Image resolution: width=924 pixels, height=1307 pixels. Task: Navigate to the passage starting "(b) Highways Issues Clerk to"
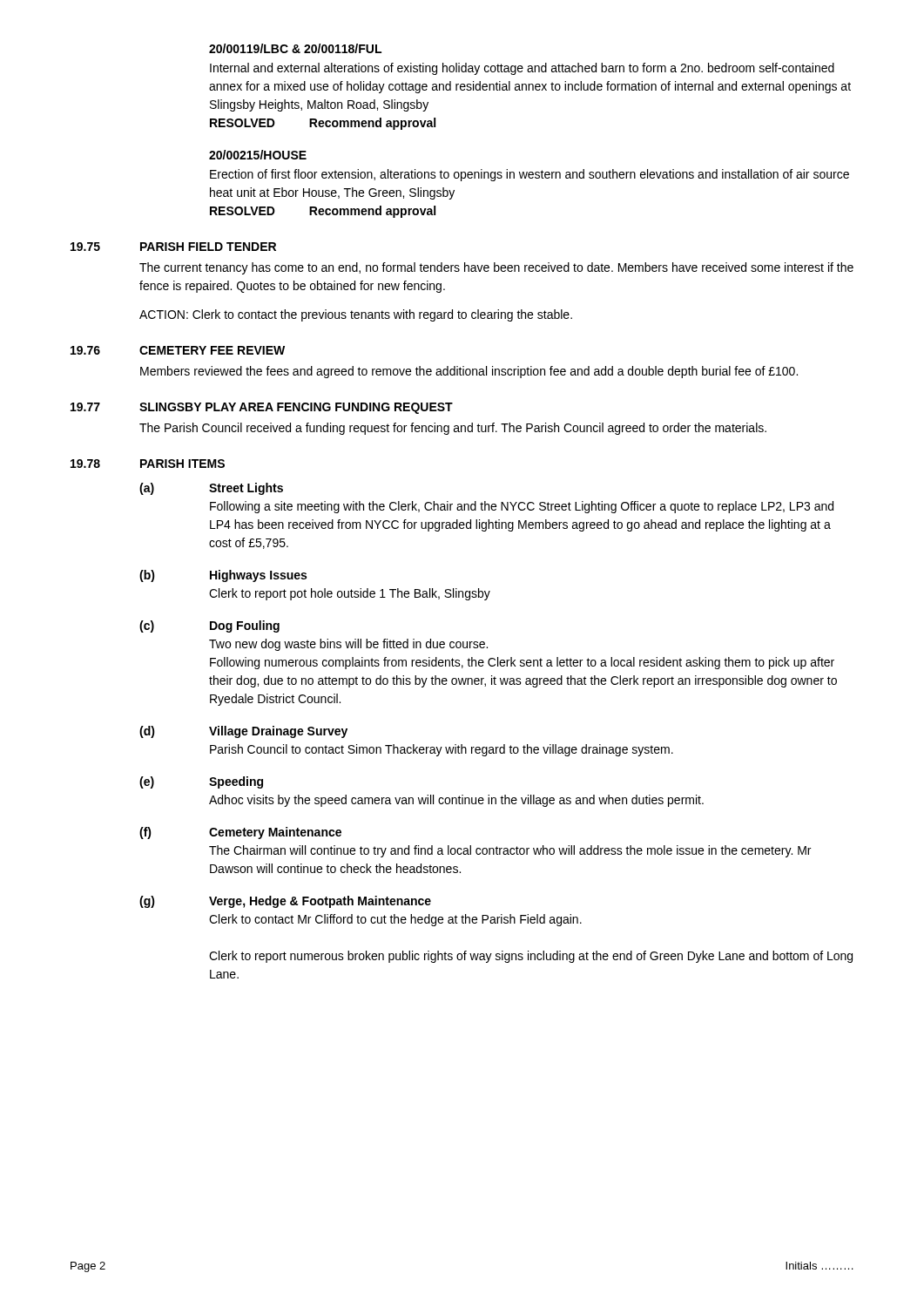coord(315,585)
